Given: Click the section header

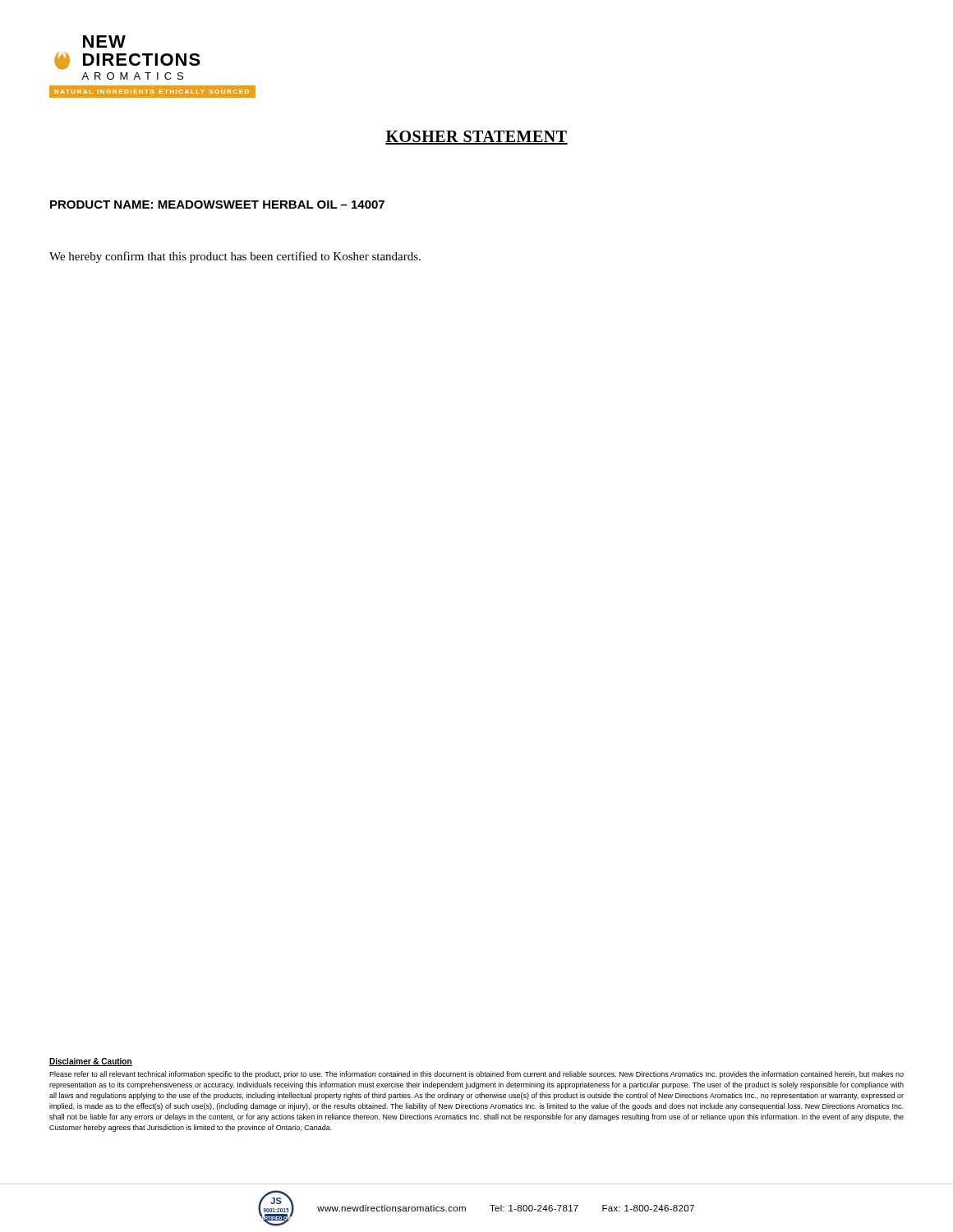Looking at the screenshot, I should click(217, 204).
